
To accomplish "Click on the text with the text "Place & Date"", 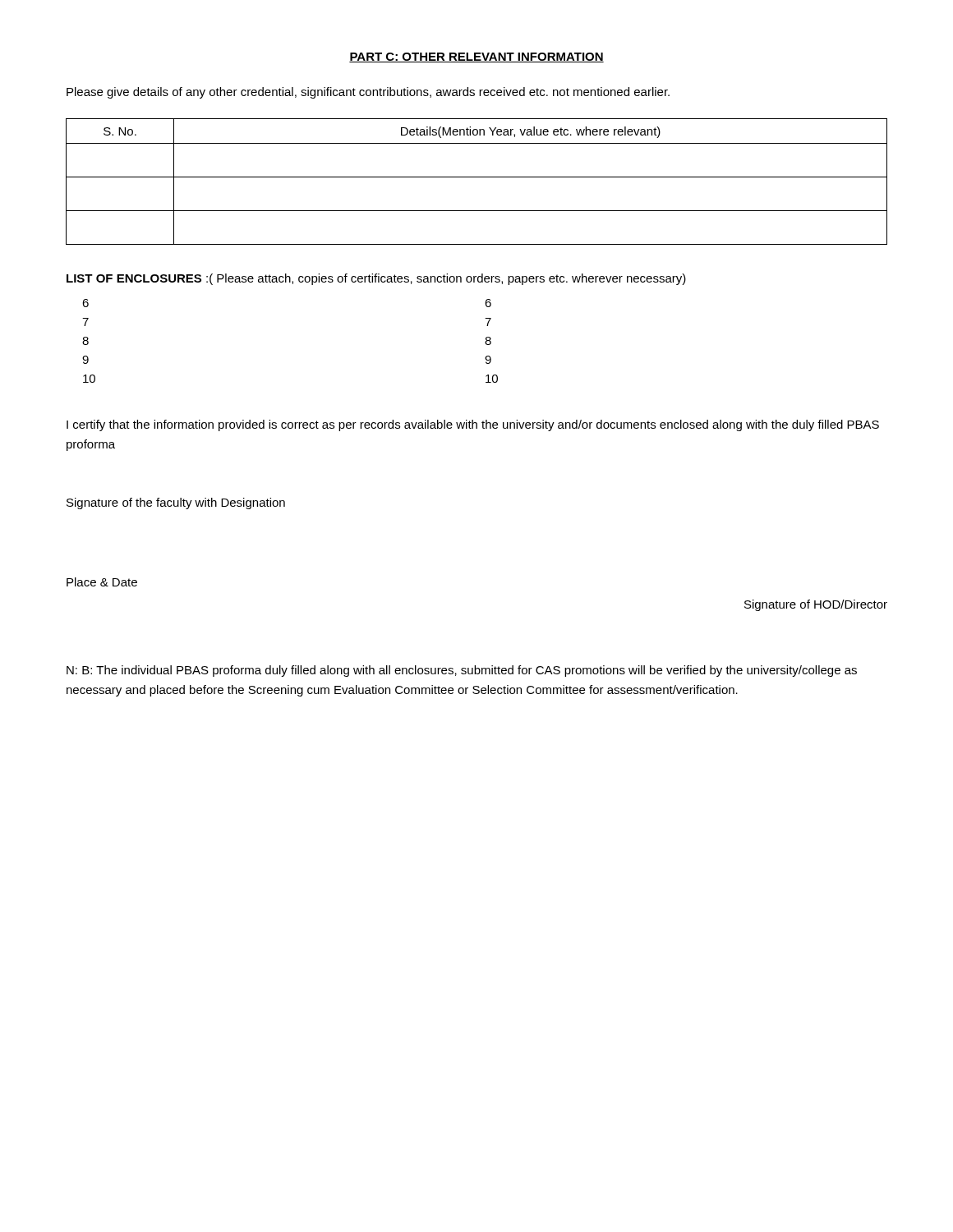I will point(102,582).
